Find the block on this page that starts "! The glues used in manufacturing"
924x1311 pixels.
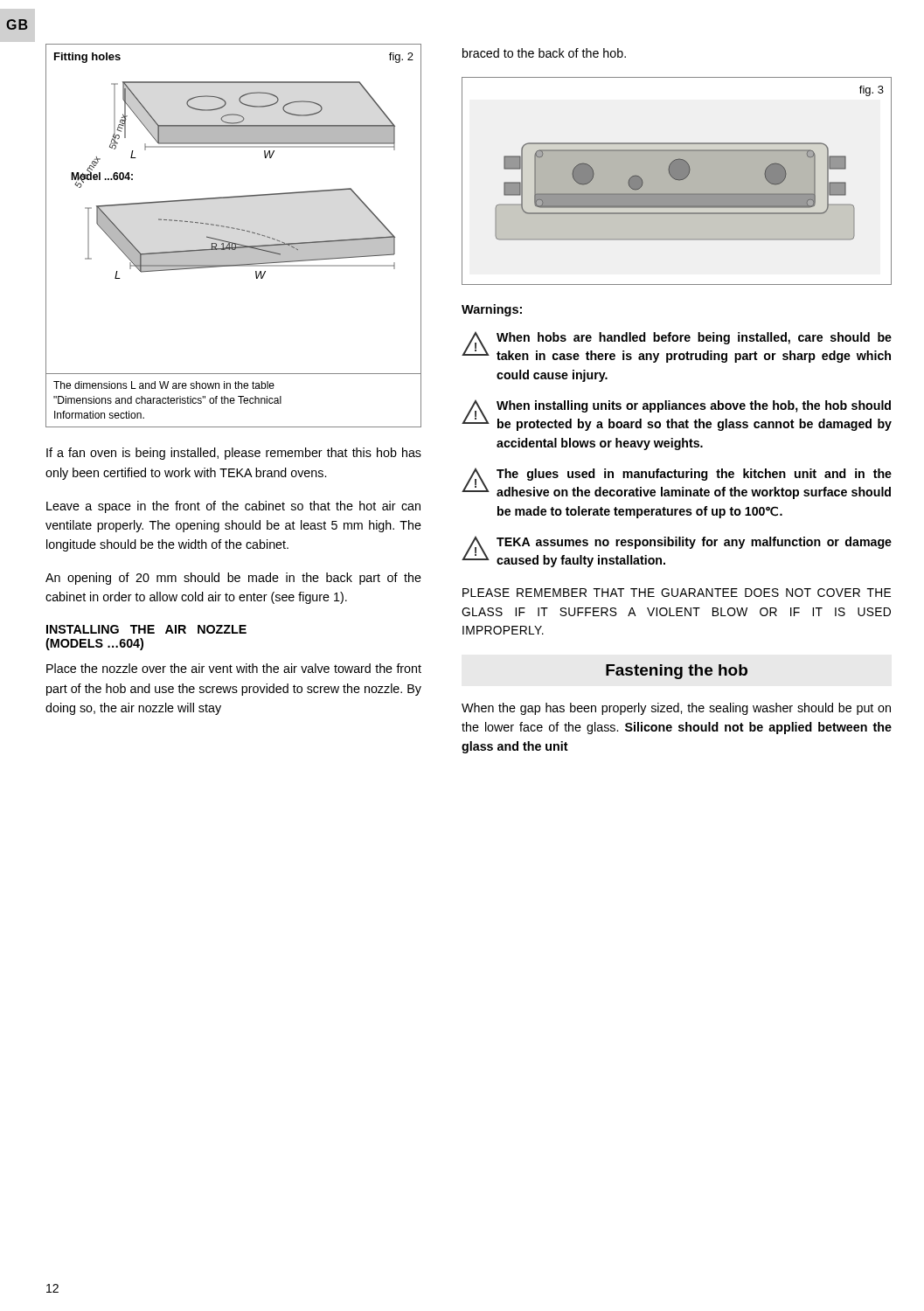click(677, 493)
